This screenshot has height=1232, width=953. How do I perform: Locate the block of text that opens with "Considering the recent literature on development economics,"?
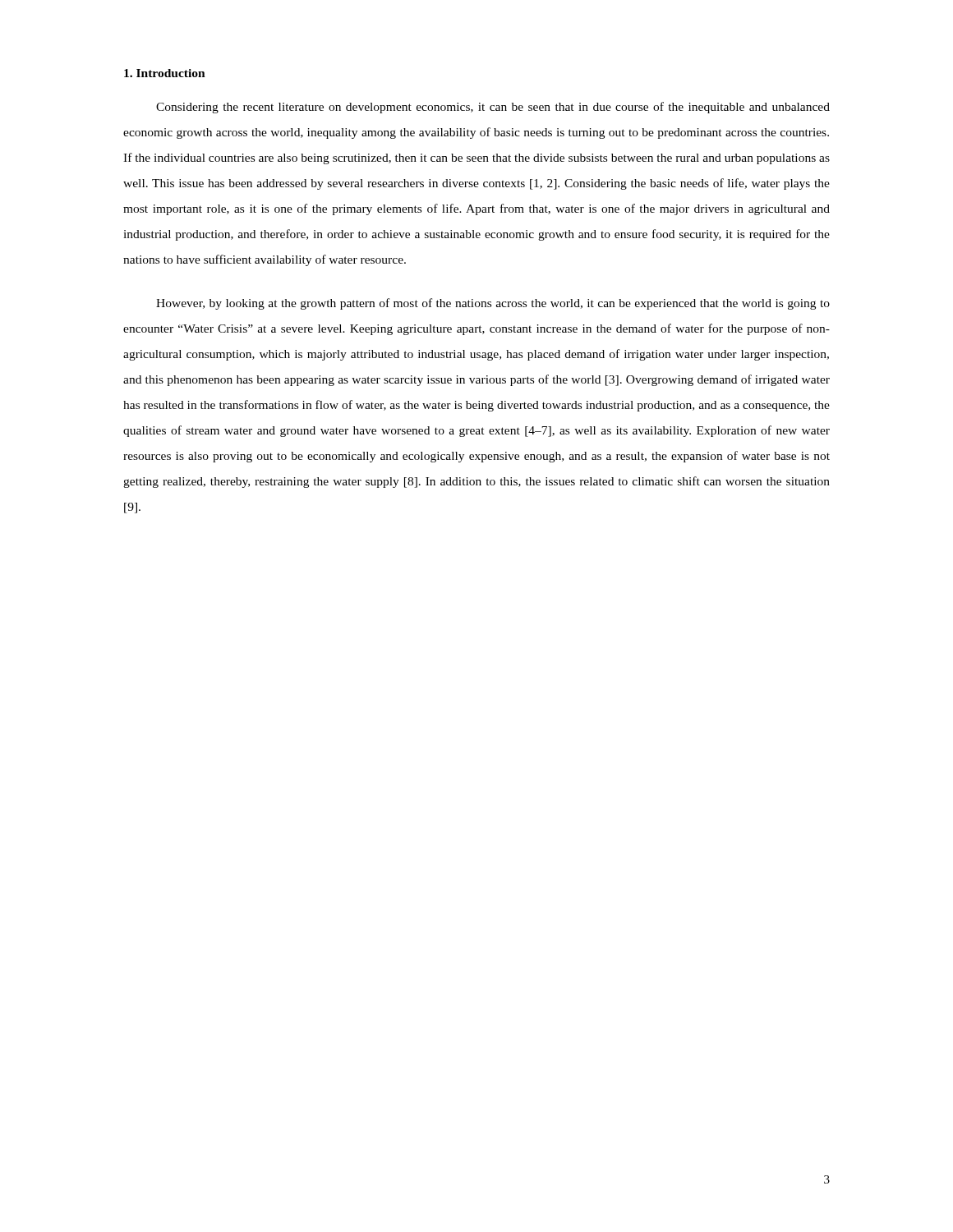point(476,183)
